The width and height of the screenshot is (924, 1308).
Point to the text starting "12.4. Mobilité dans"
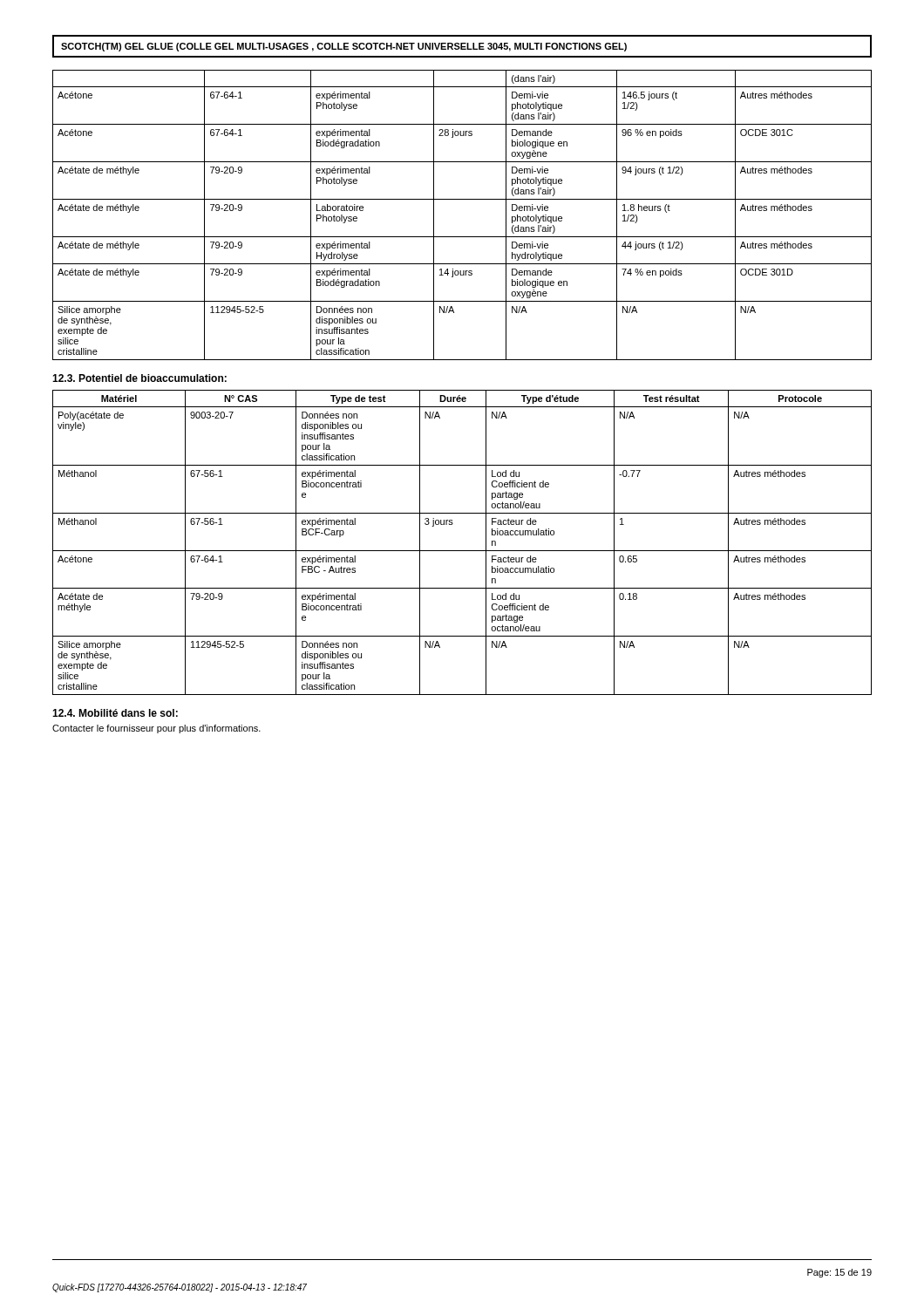pos(115,713)
